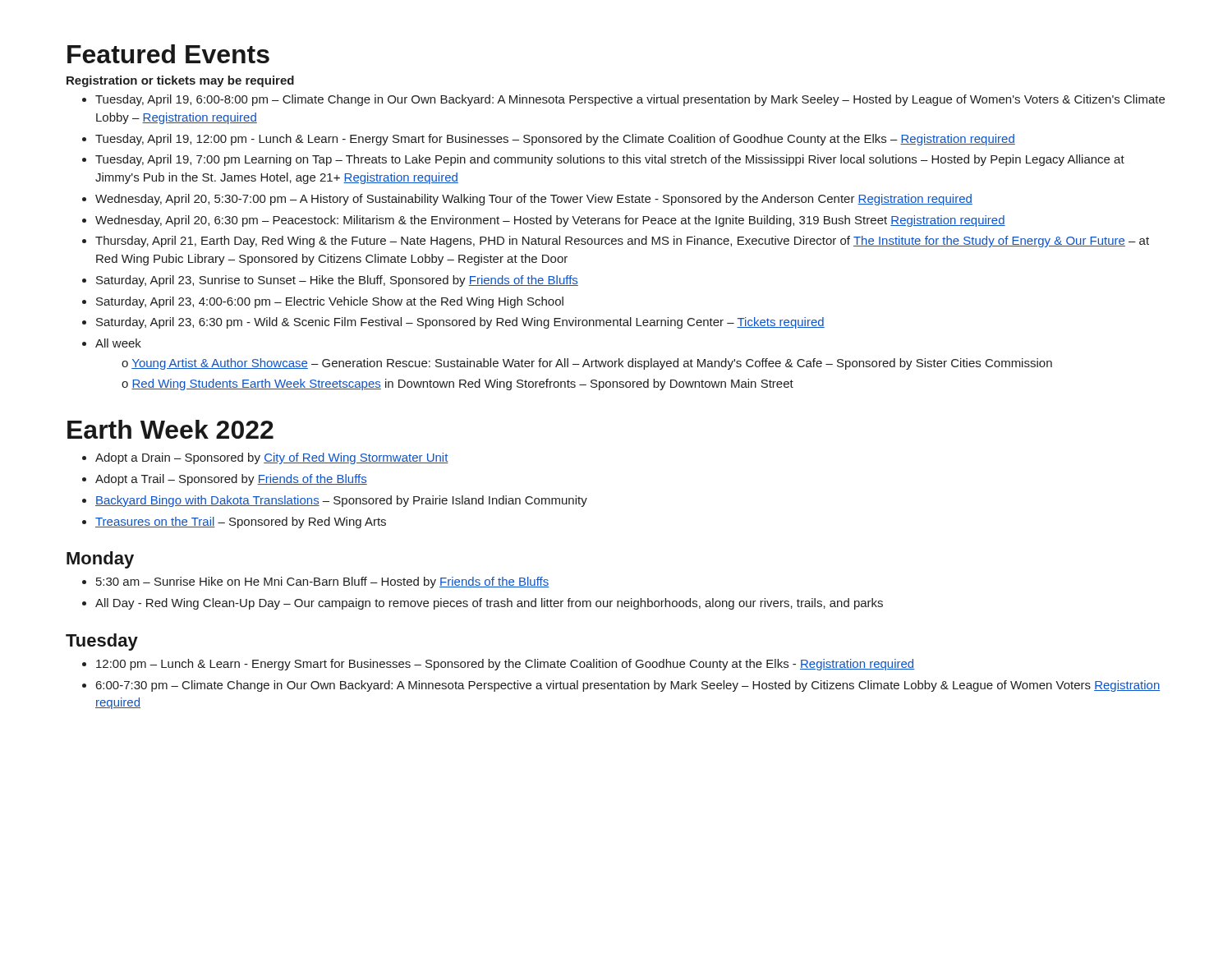
Task: Find the list item that says "12:00 pm – Lunch & Learn"
Action: pos(616,664)
